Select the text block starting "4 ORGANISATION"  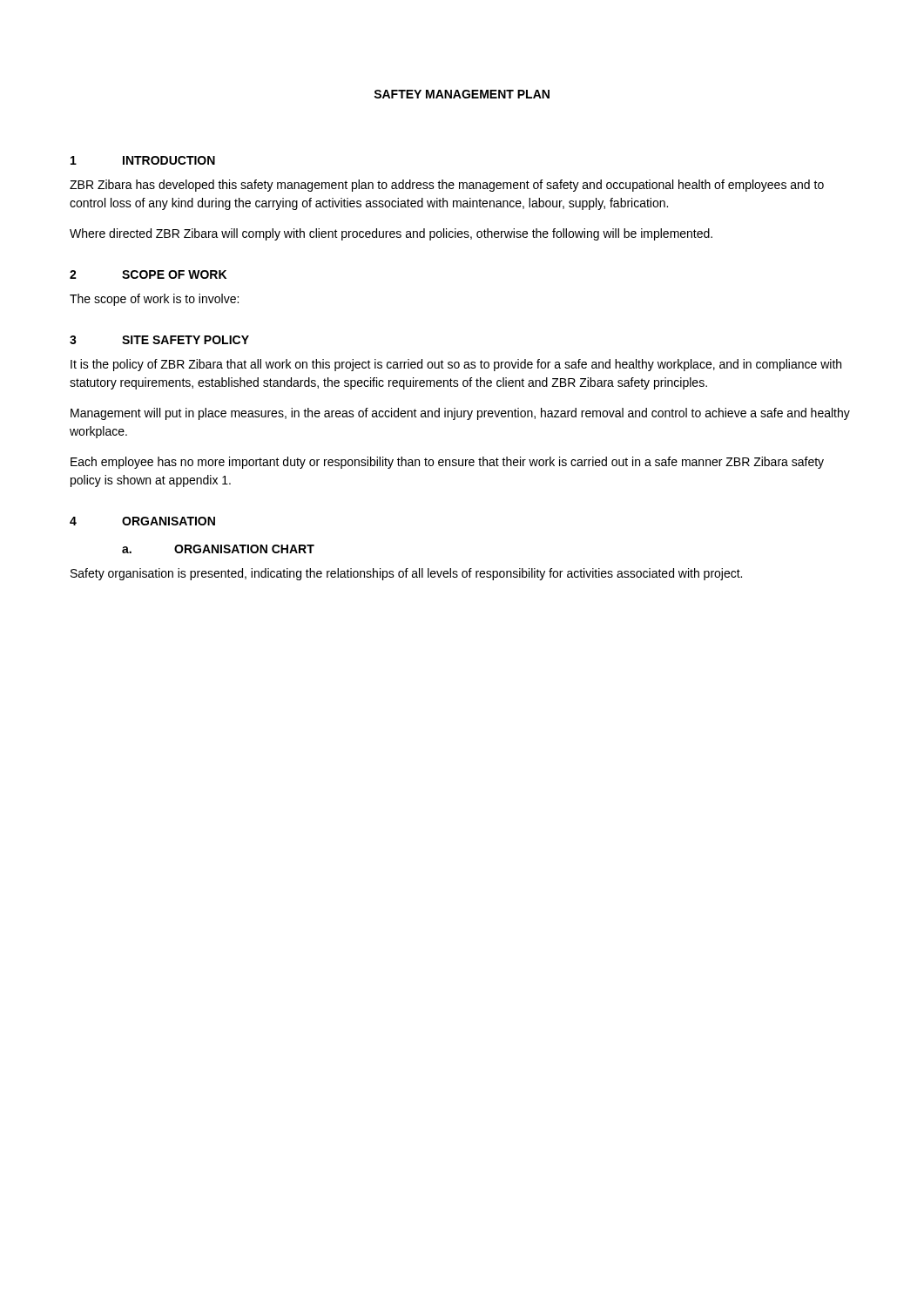tap(143, 521)
